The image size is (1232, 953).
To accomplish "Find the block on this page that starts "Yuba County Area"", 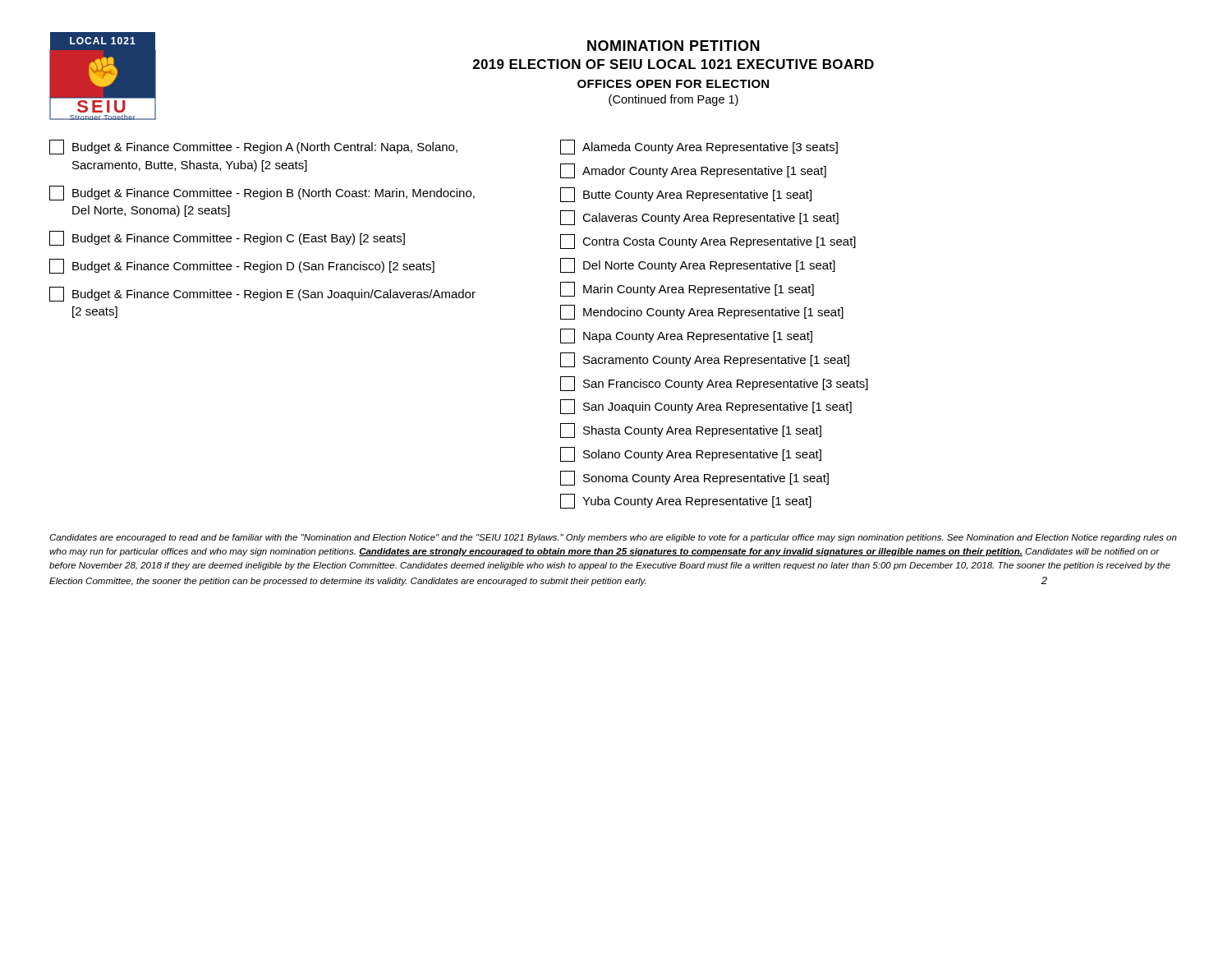I will point(686,501).
